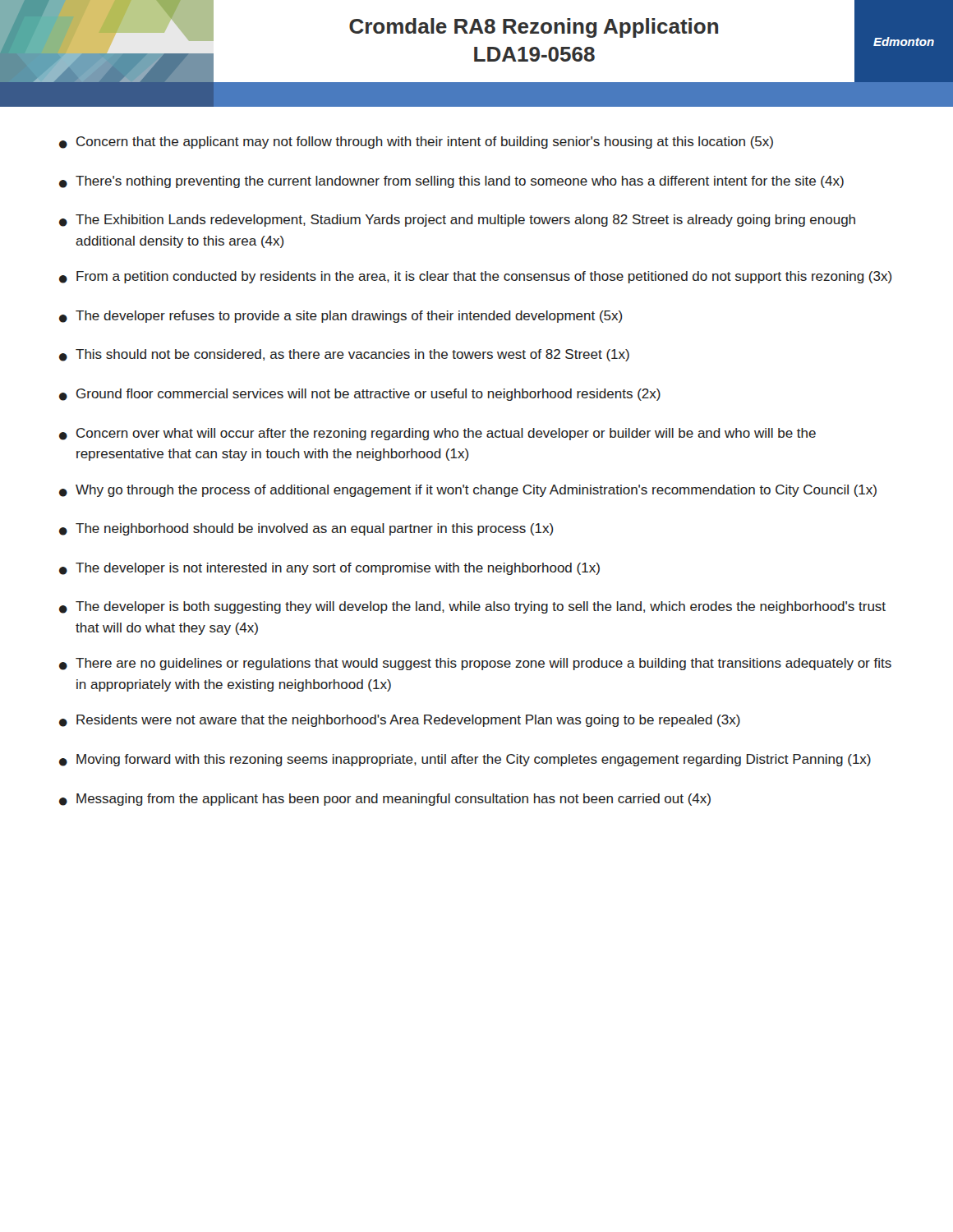953x1232 pixels.
Task: Point to the region starting "● The developer refuses to provide a"
Action: click(x=476, y=318)
